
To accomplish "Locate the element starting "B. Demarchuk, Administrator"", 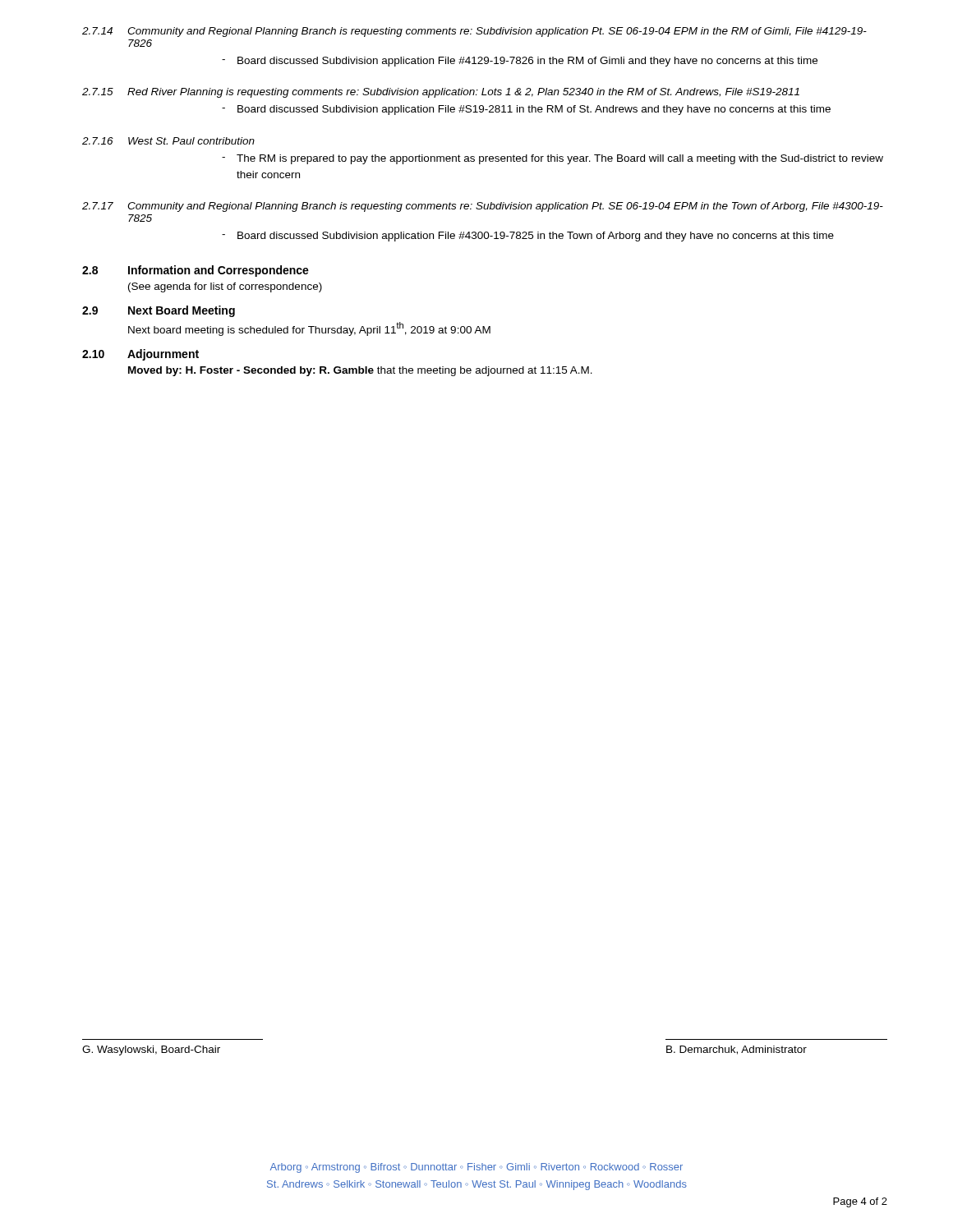I will (x=736, y=1049).
